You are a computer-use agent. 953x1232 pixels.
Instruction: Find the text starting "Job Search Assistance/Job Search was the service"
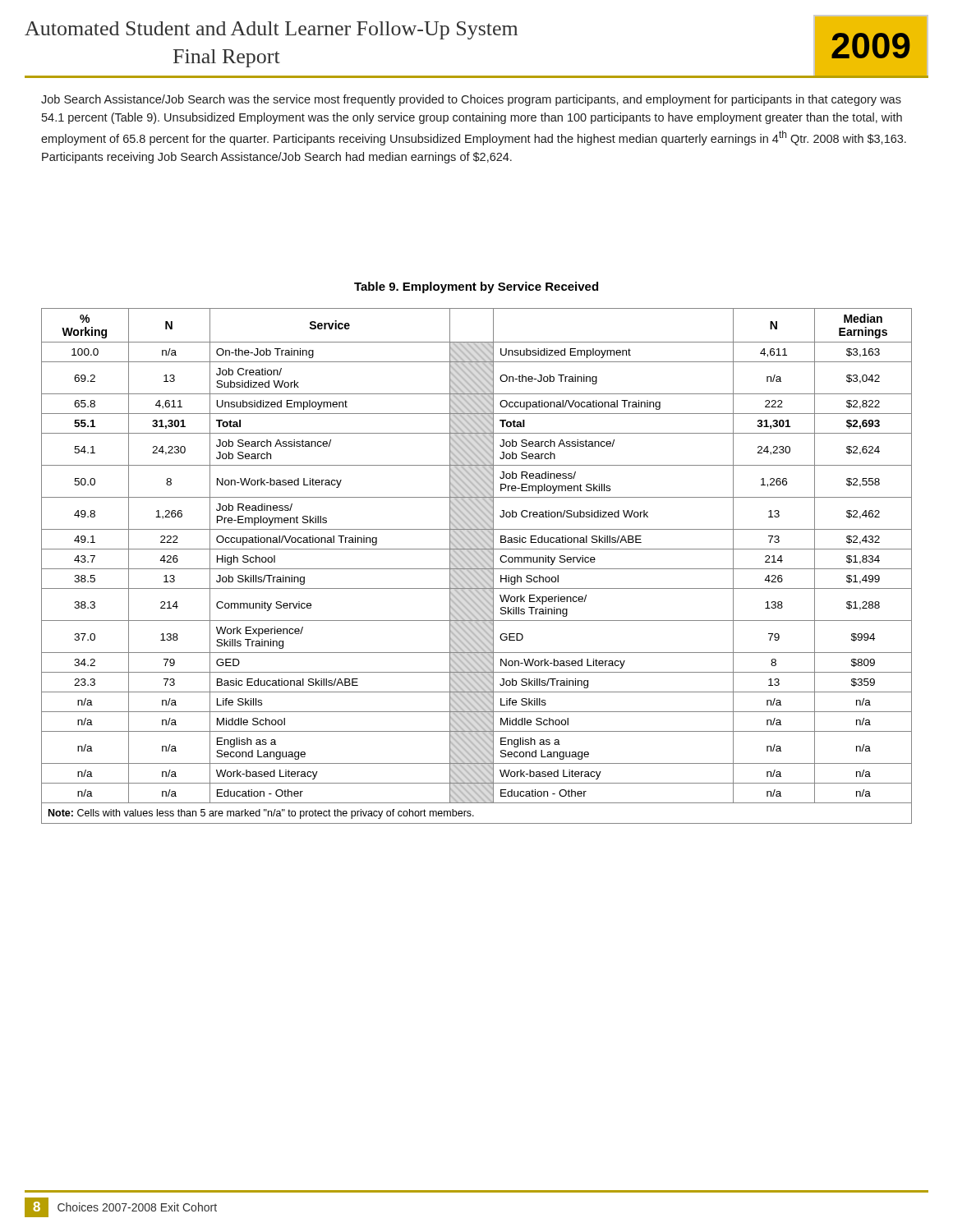(x=474, y=128)
